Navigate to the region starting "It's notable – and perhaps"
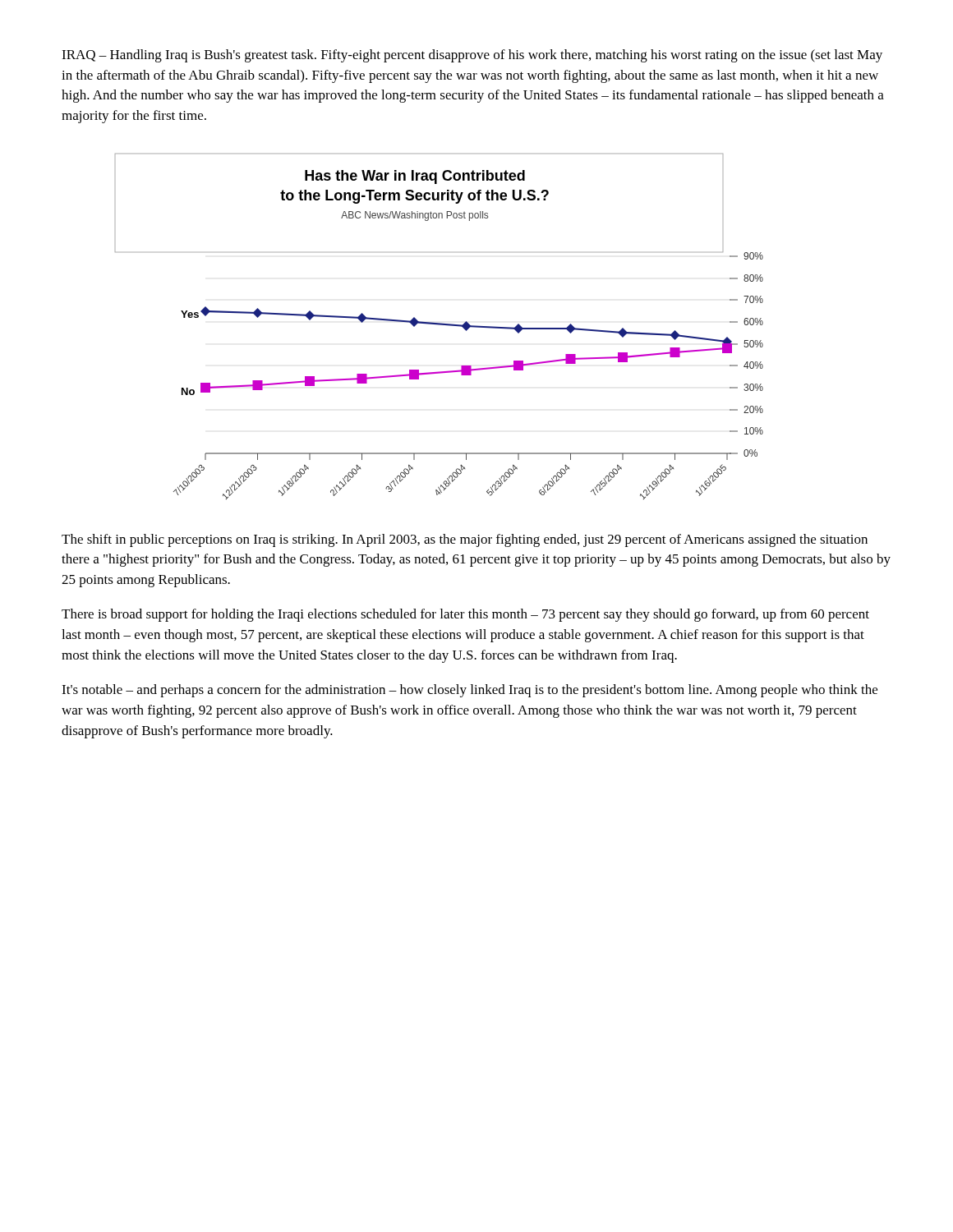 pyautogui.click(x=476, y=711)
